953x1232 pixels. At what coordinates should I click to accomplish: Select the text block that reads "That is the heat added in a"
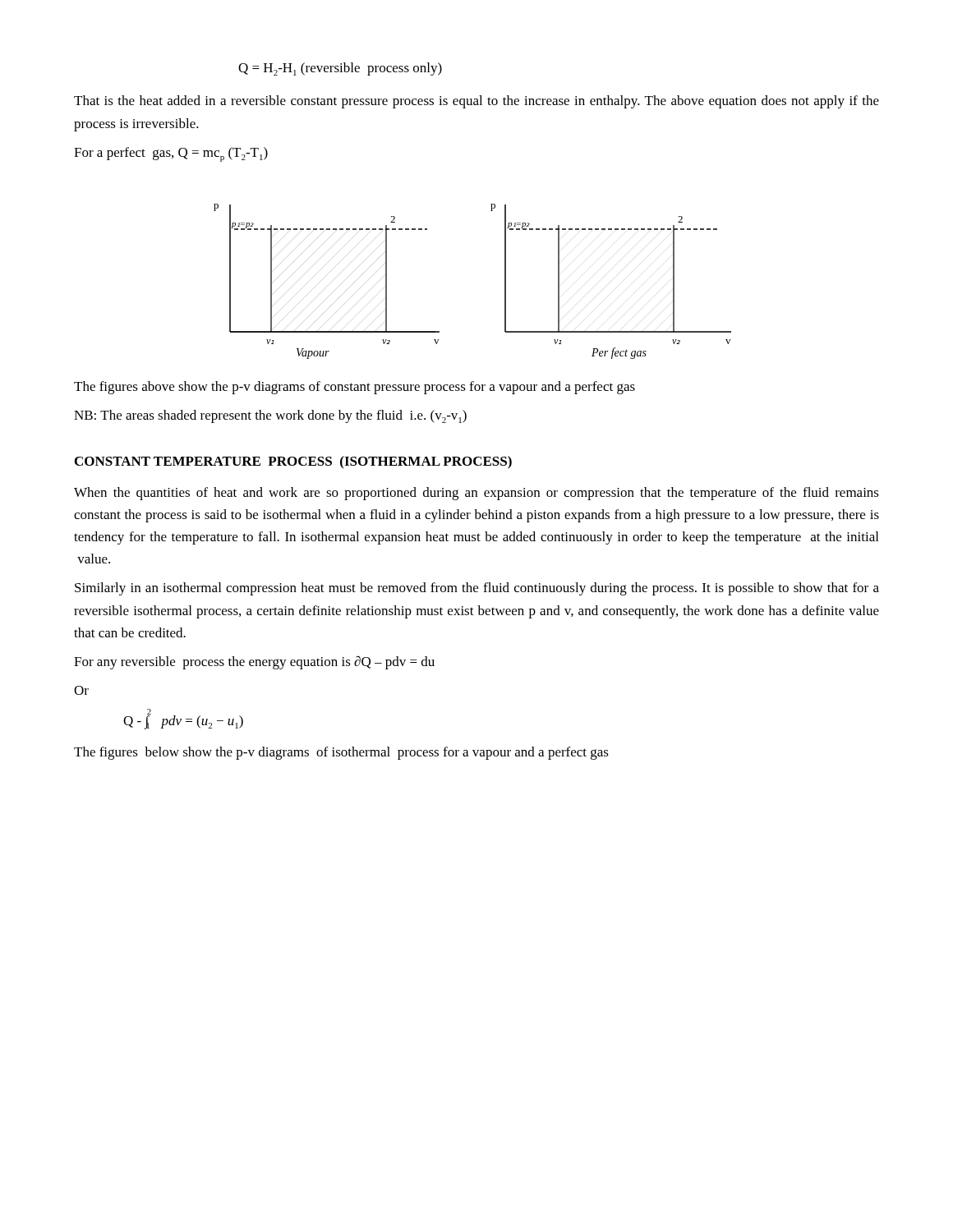[476, 112]
